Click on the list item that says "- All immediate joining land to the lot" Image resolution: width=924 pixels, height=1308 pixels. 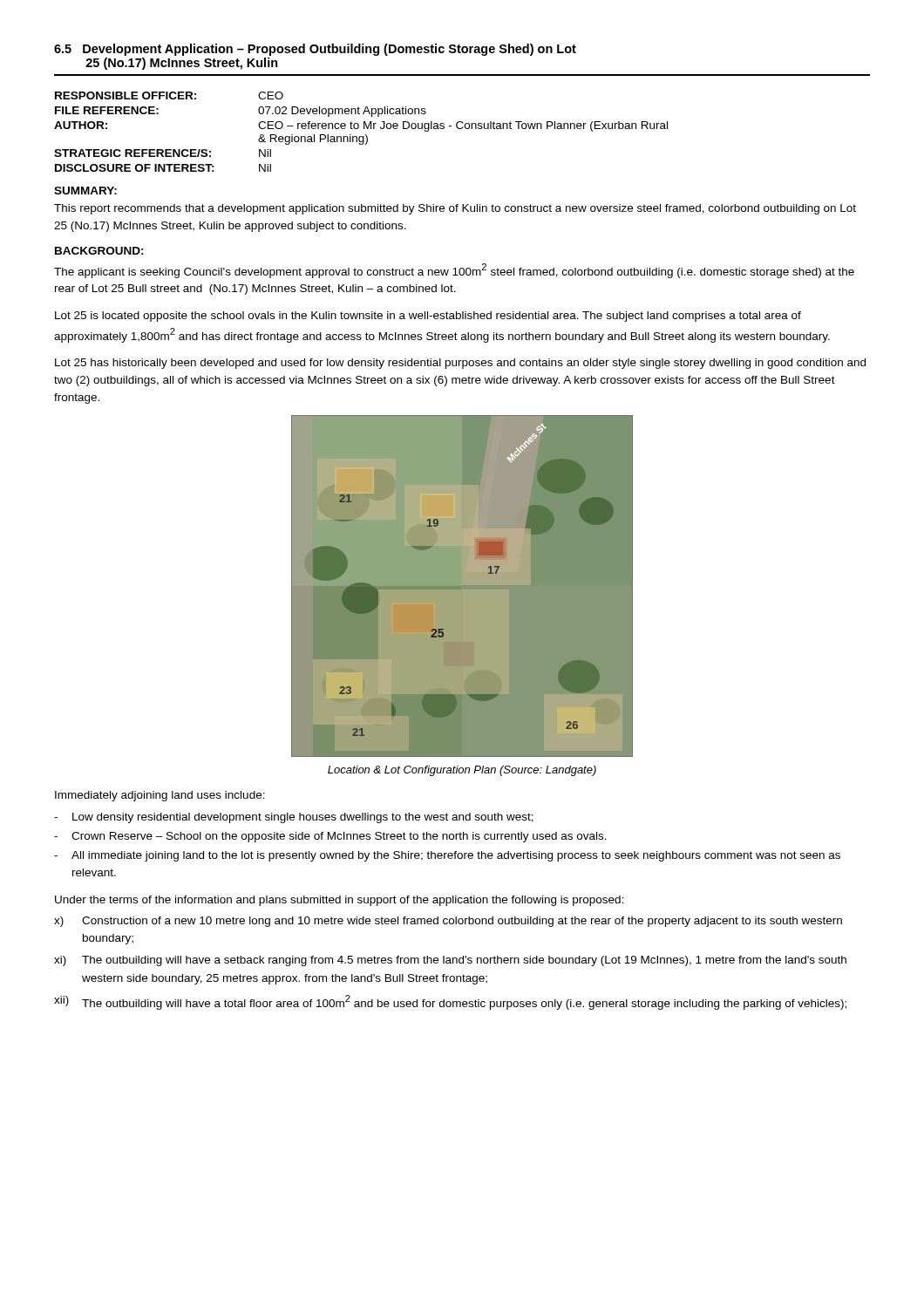462,864
